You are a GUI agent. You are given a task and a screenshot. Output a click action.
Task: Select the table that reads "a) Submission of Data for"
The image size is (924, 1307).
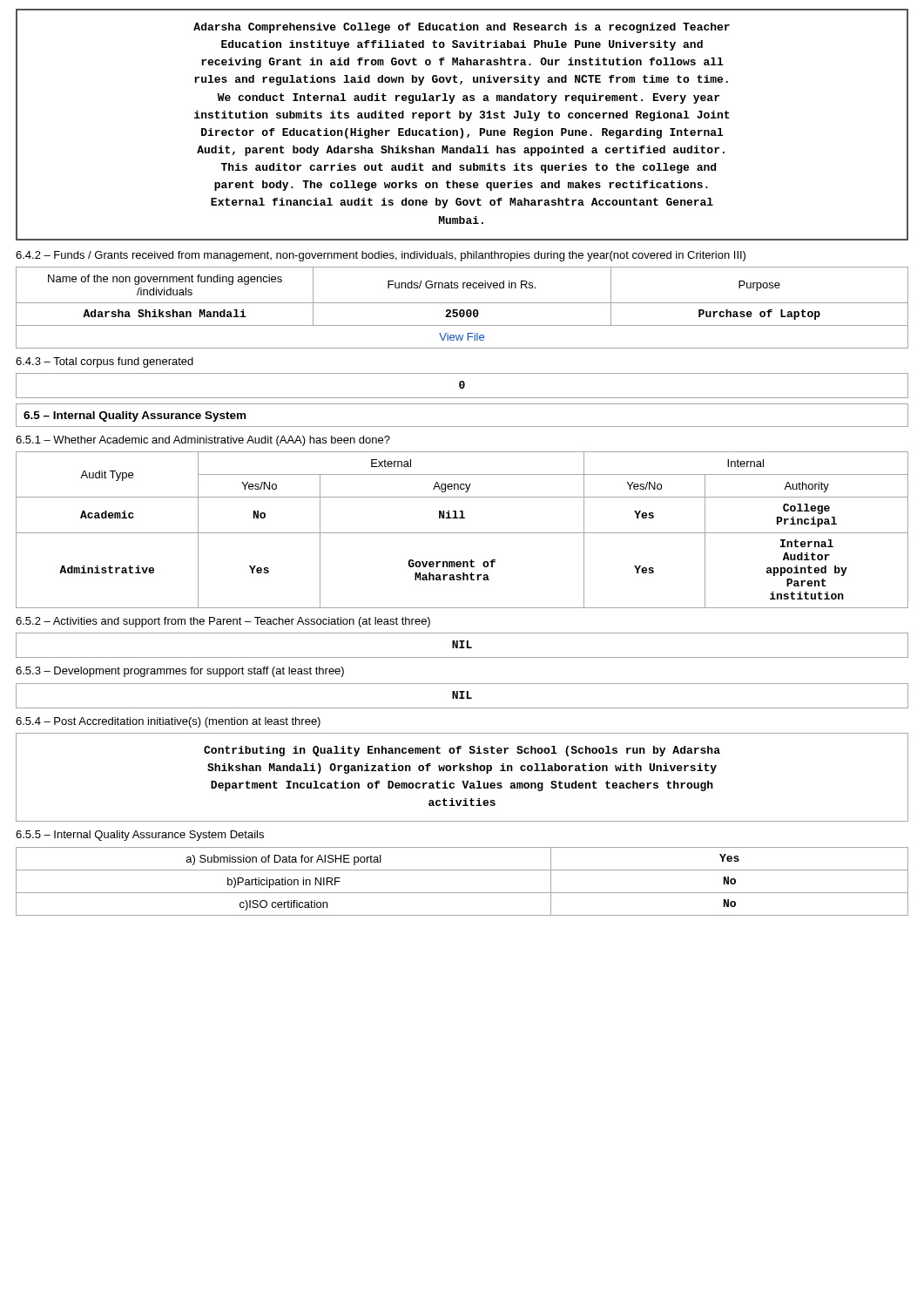click(462, 881)
